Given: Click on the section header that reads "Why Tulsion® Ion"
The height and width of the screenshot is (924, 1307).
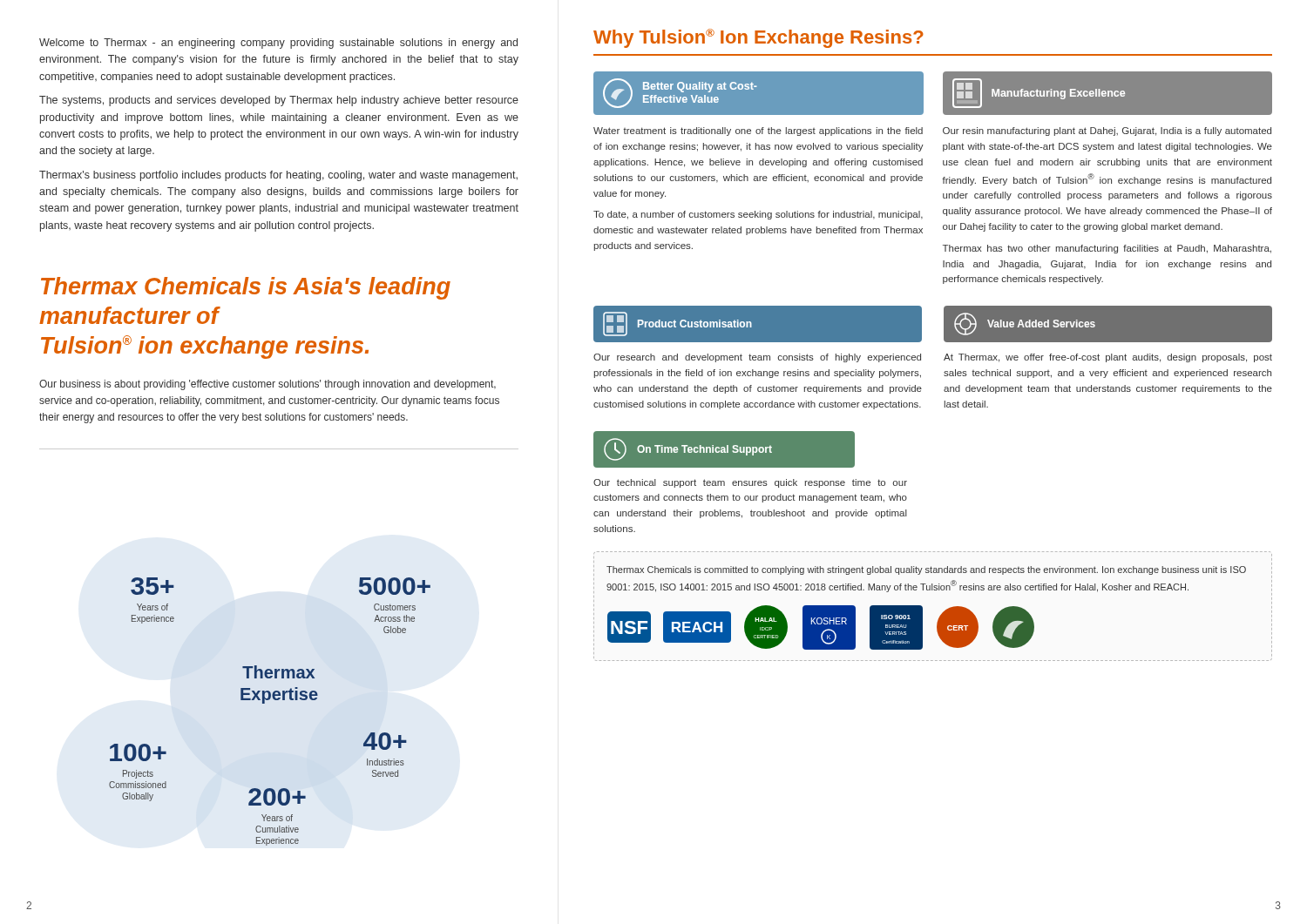Looking at the screenshot, I should point(759,37).
